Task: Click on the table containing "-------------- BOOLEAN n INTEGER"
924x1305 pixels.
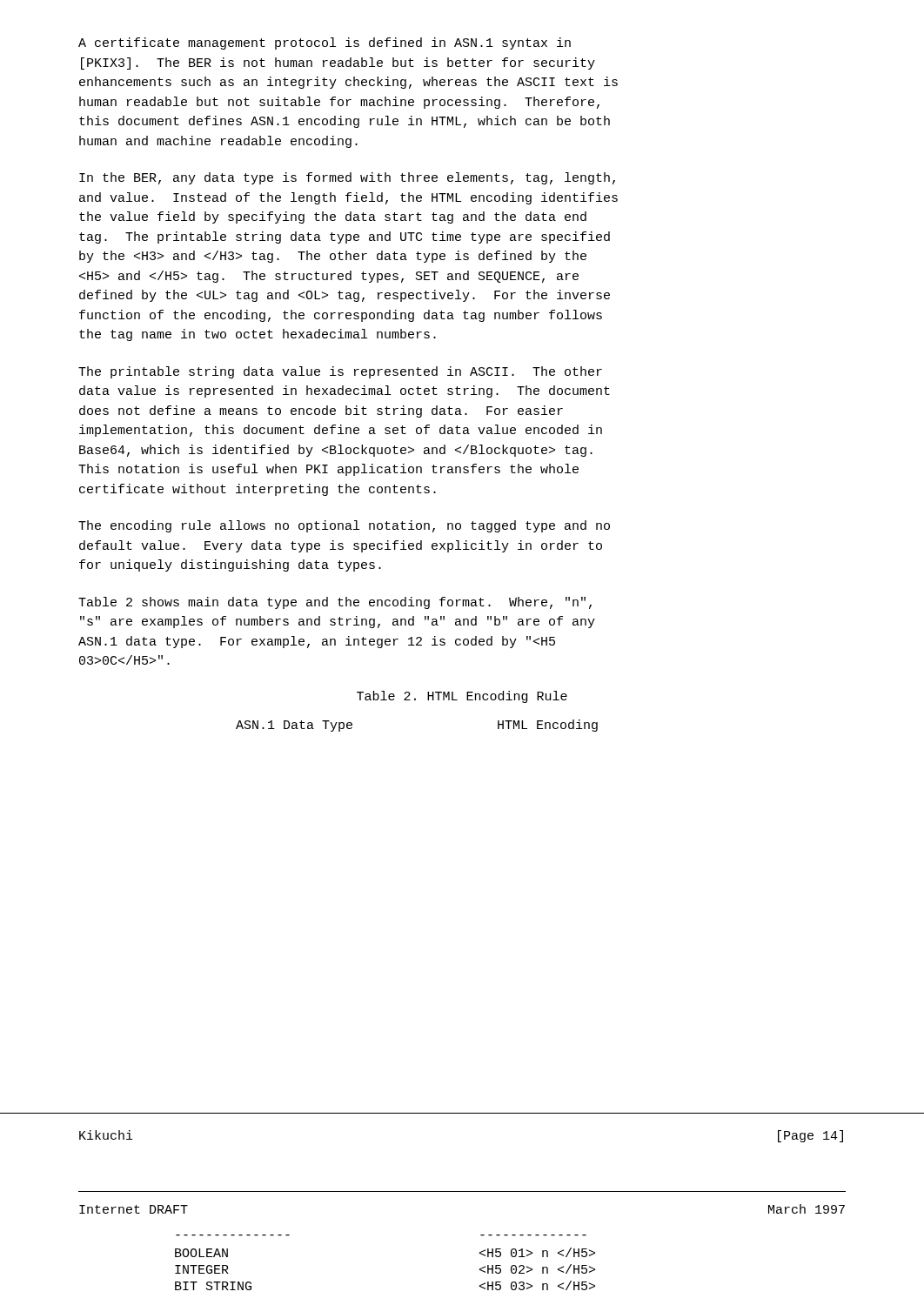Action: tap(462, 1262)
